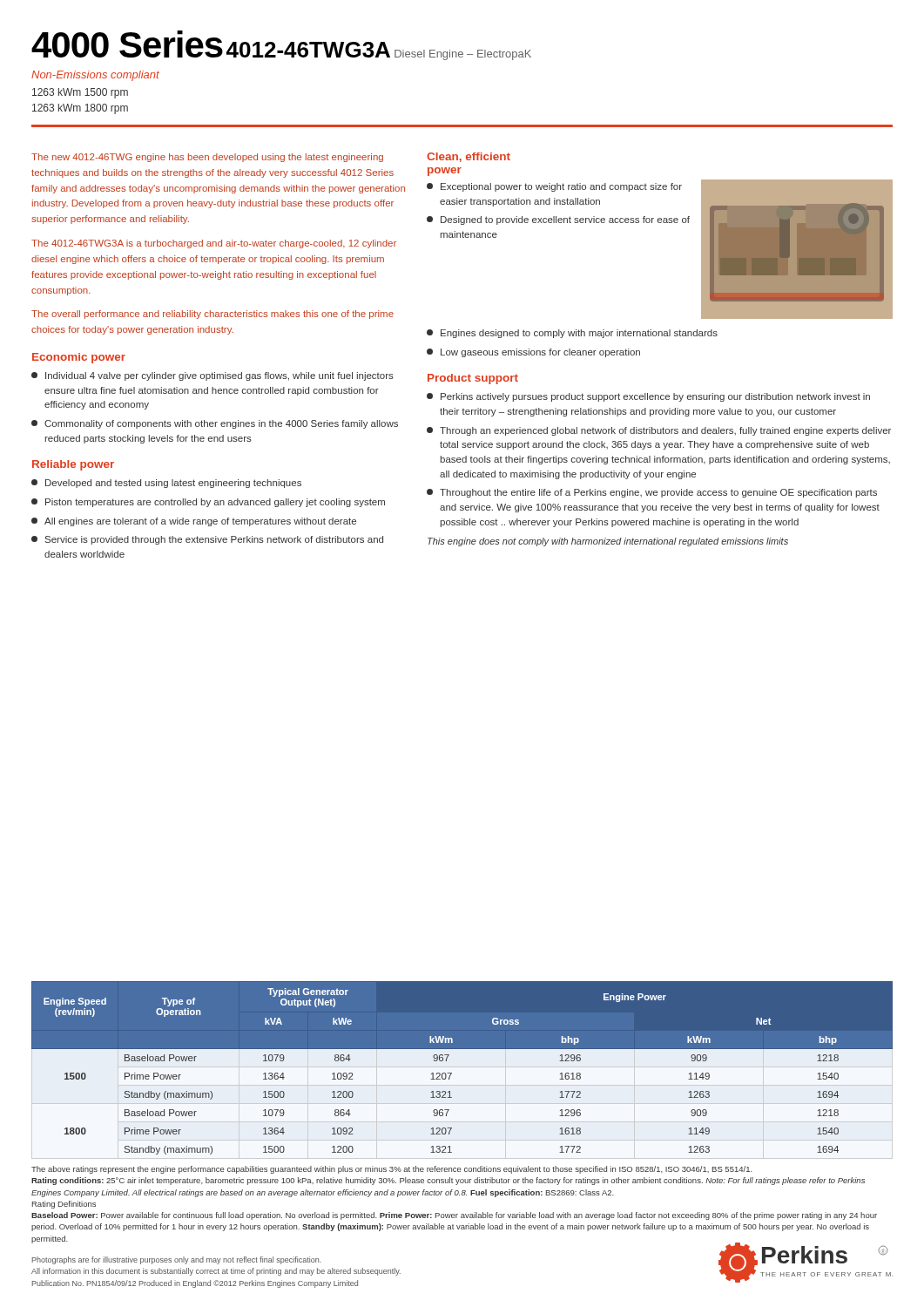The width and height of the screenshot is (924, 1307).
Task: Select the region starting "Commonality of components with other engines in the"
Action: click(x=219, y=431)
